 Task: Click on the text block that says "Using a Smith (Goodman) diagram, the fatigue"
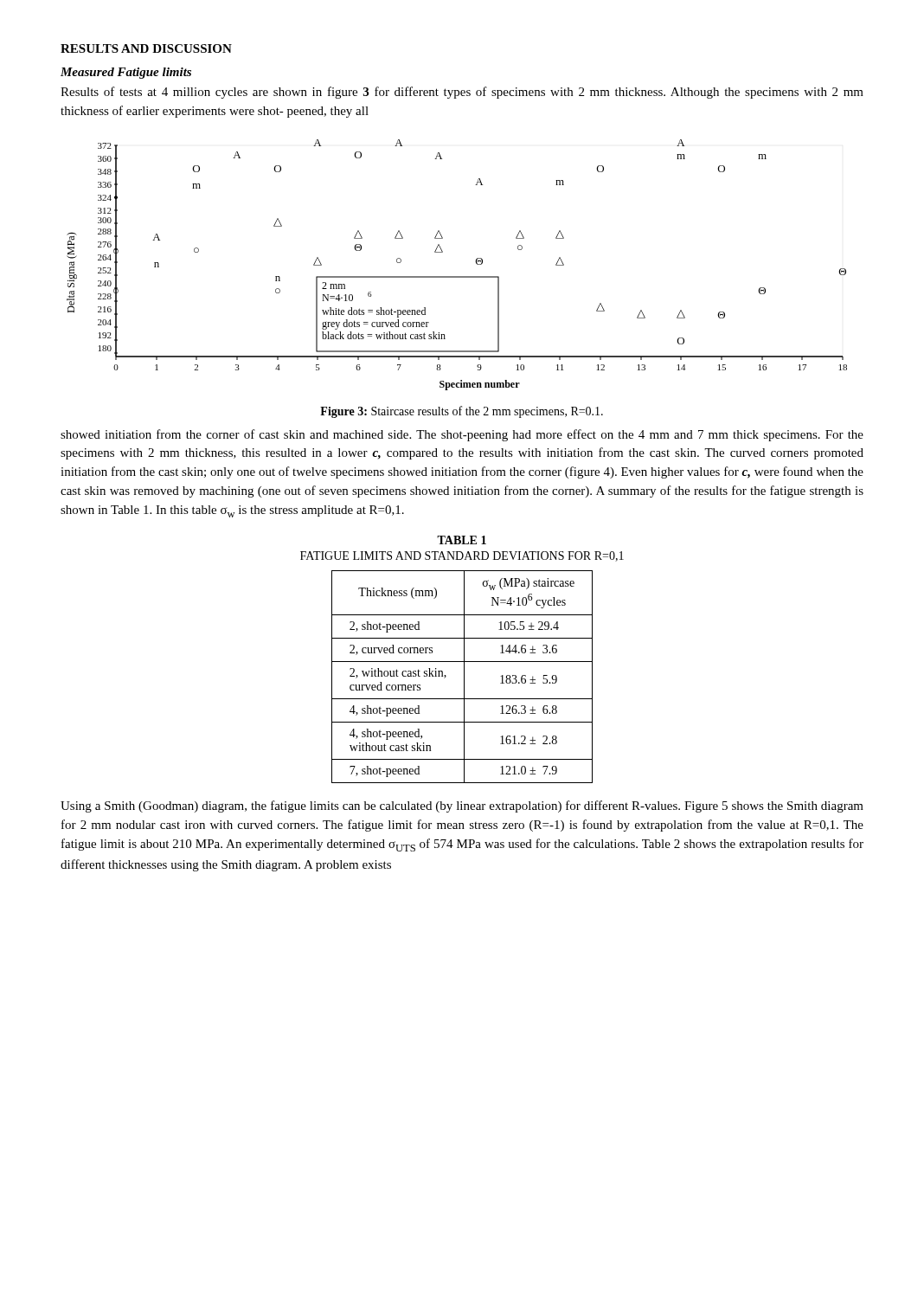(462, 835)
